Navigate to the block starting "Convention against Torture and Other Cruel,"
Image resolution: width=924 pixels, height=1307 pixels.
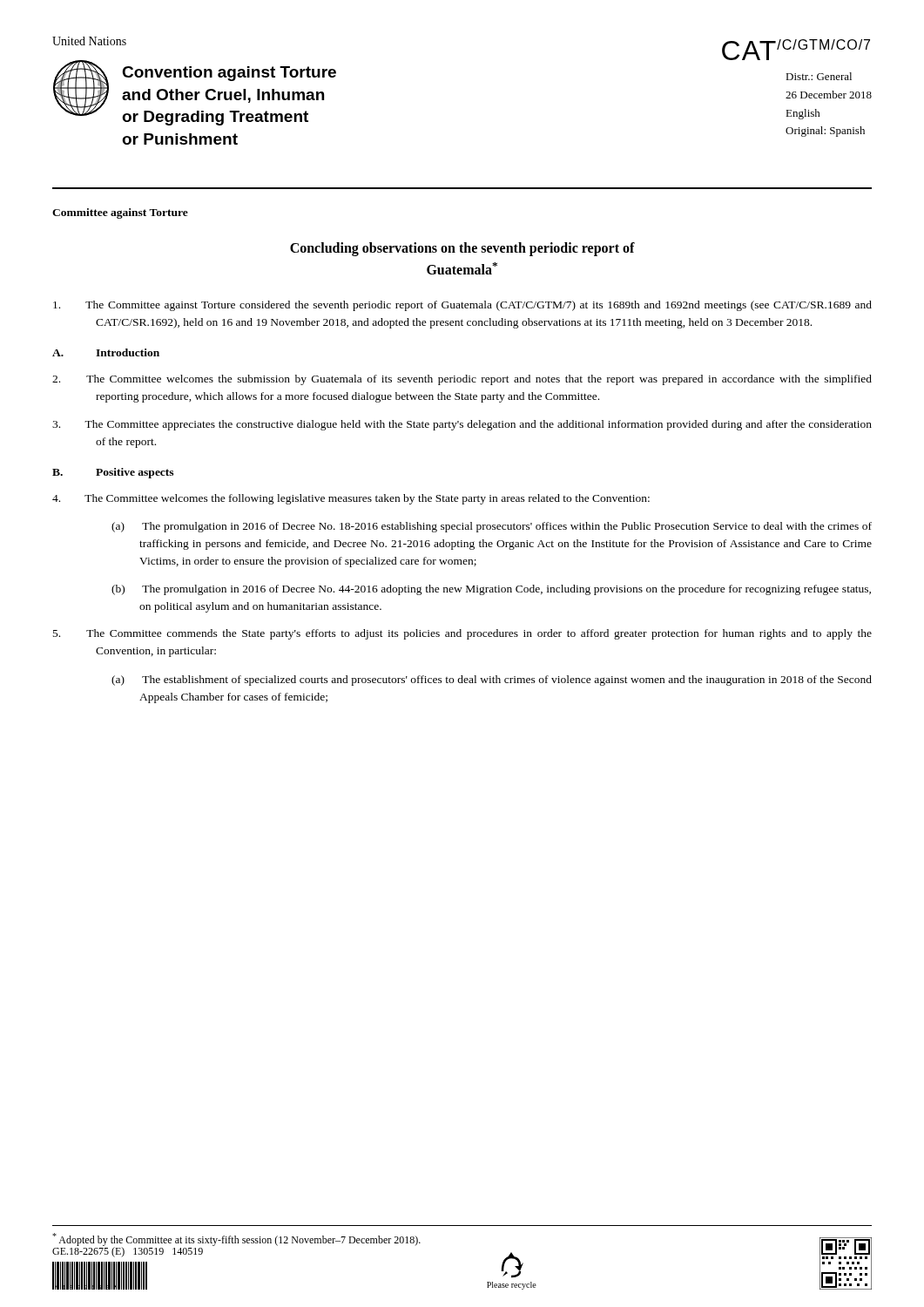[x=229, y=105]
